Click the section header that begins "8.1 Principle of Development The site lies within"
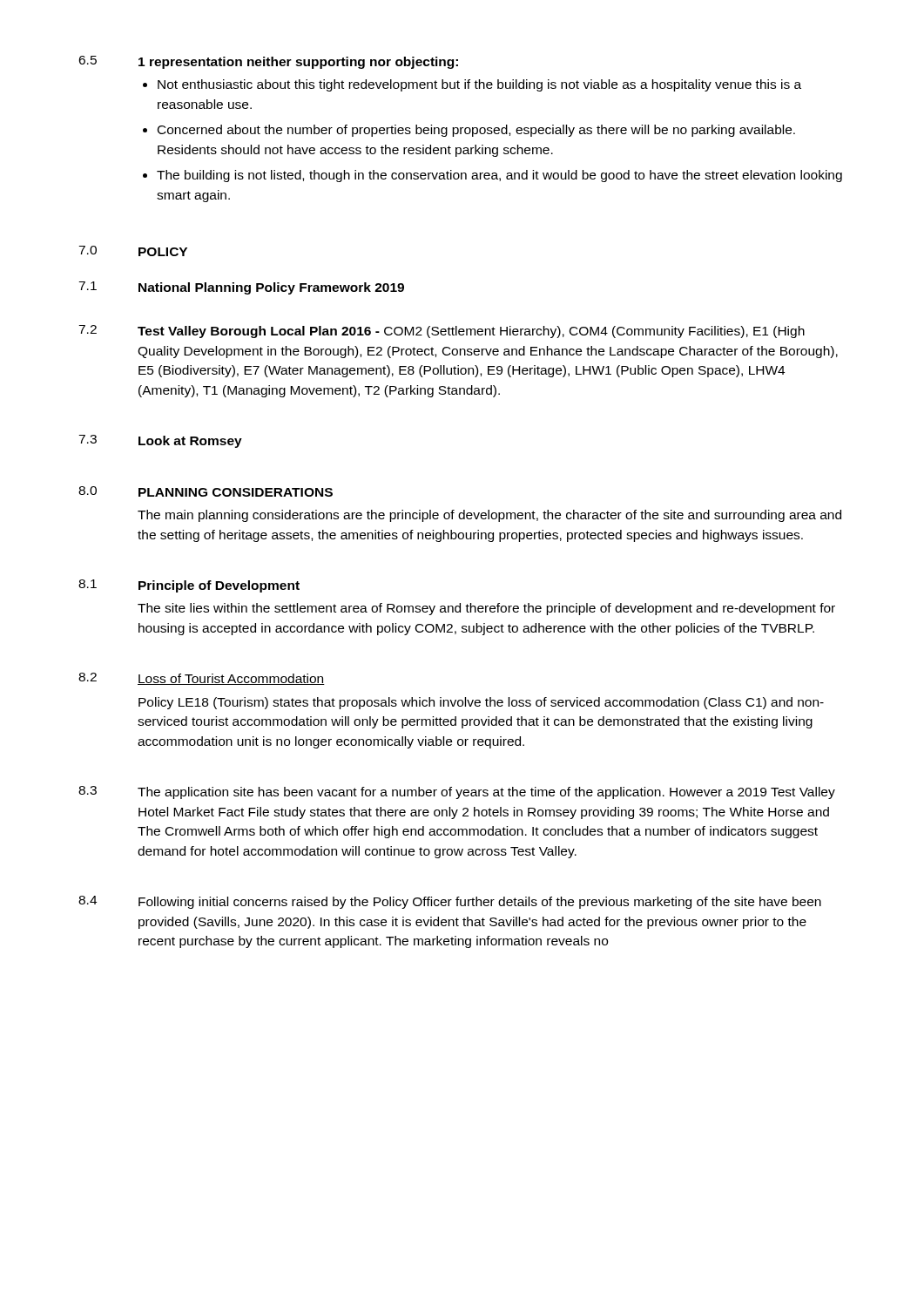The image size is (924, 1307). 462,607
